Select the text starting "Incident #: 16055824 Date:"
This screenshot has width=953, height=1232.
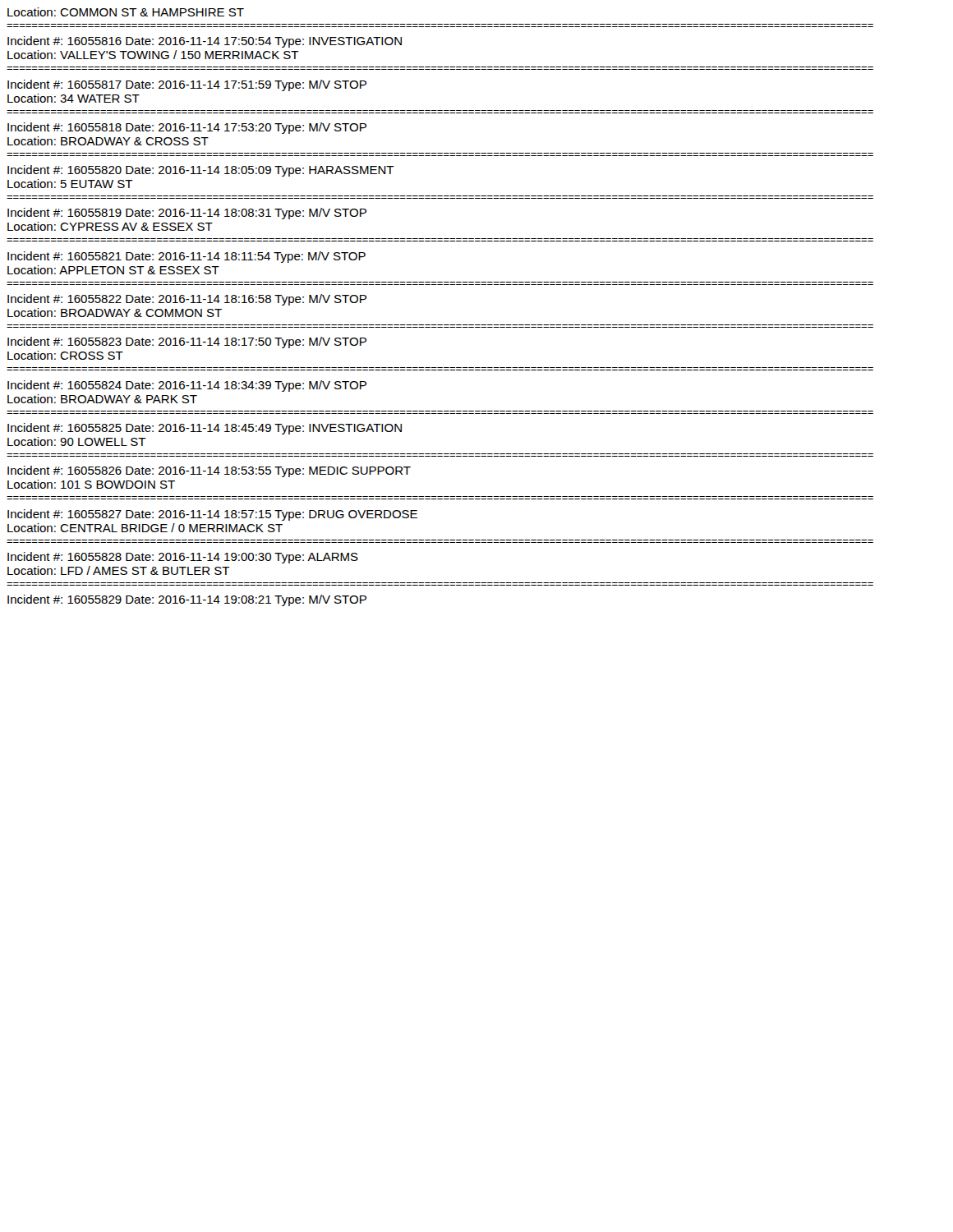187,386
